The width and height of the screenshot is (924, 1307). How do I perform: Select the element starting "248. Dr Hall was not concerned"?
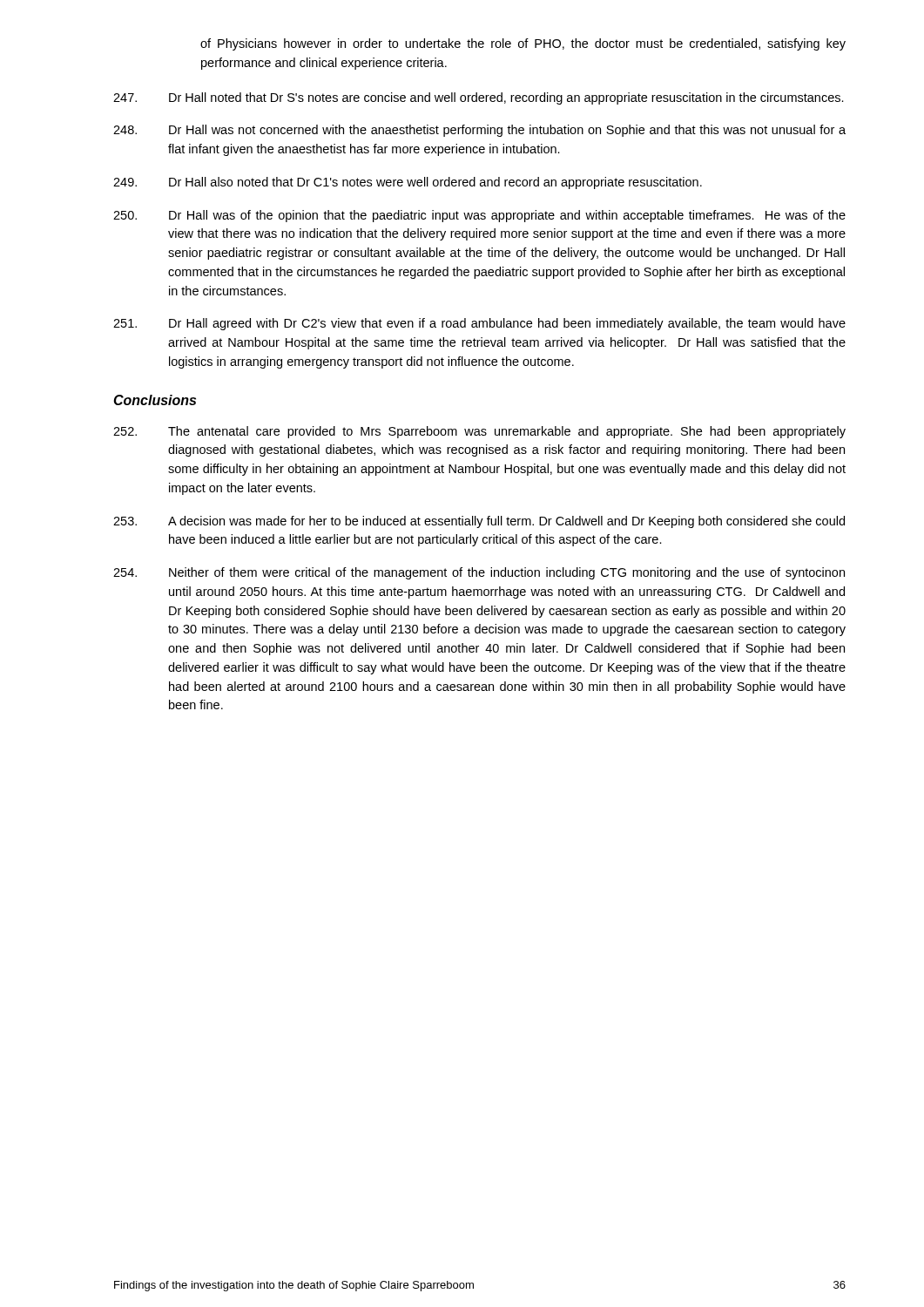[x=479, y=140]
